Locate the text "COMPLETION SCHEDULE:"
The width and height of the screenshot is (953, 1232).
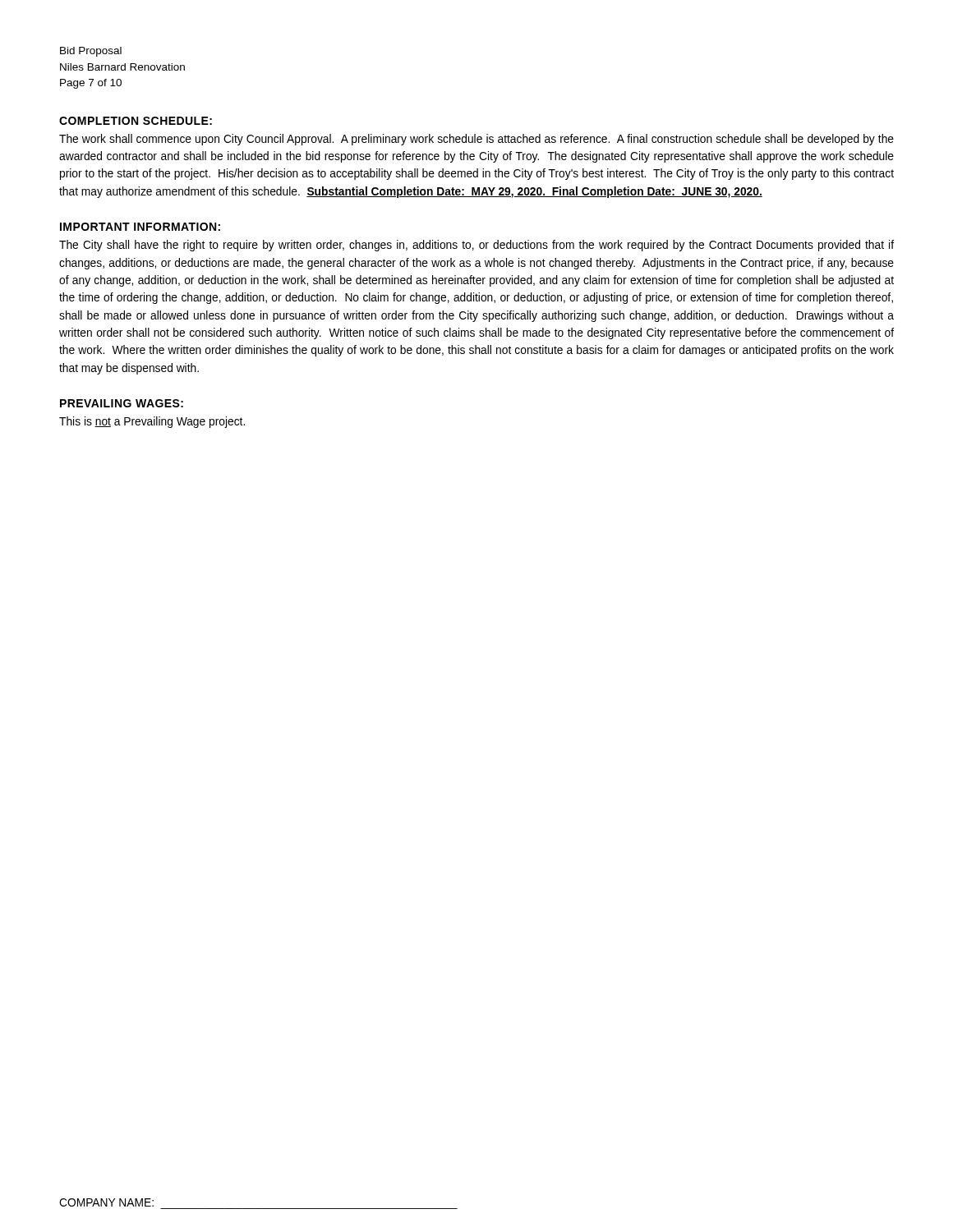click(x=136, y=120)
